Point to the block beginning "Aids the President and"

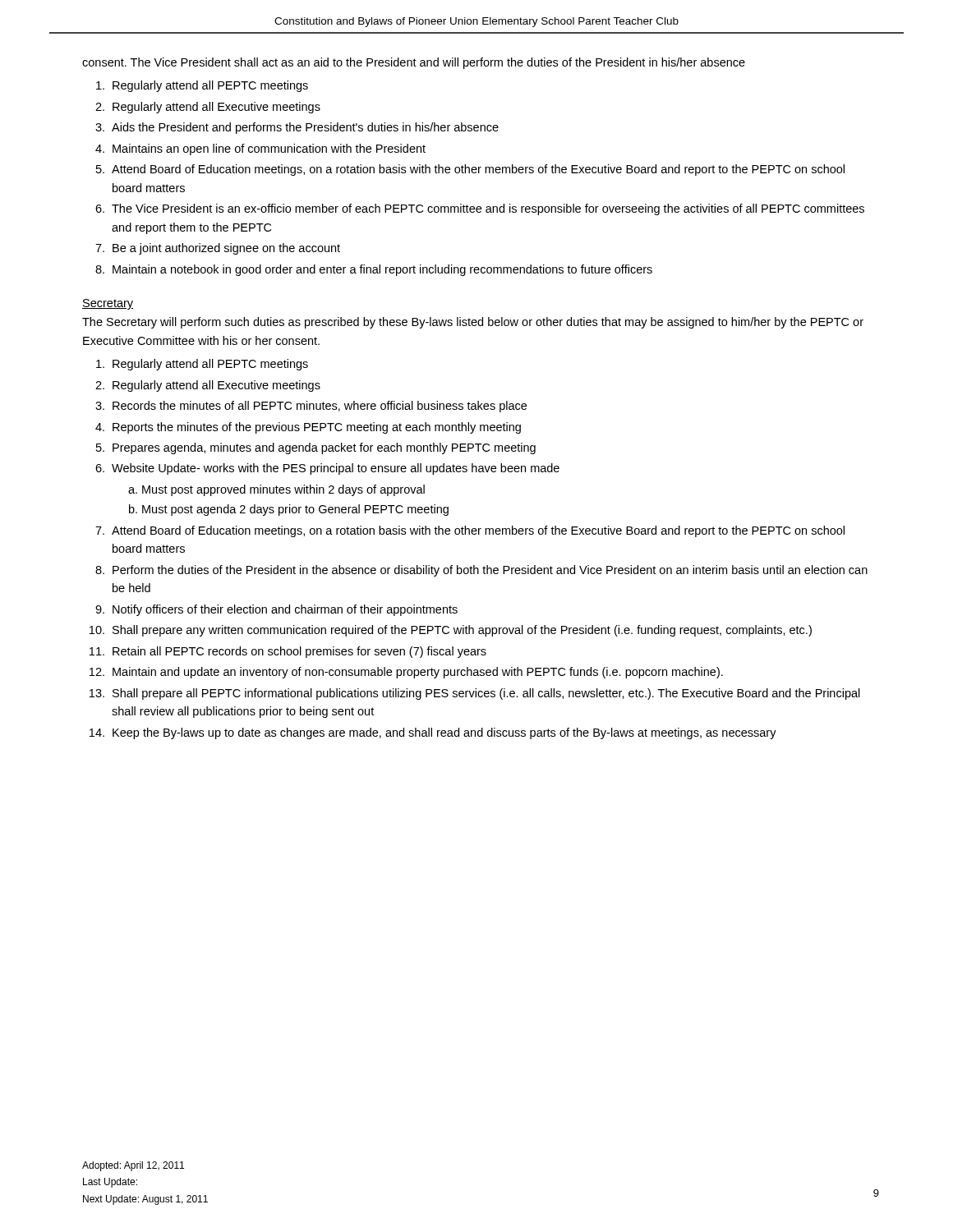coord(305,128)
